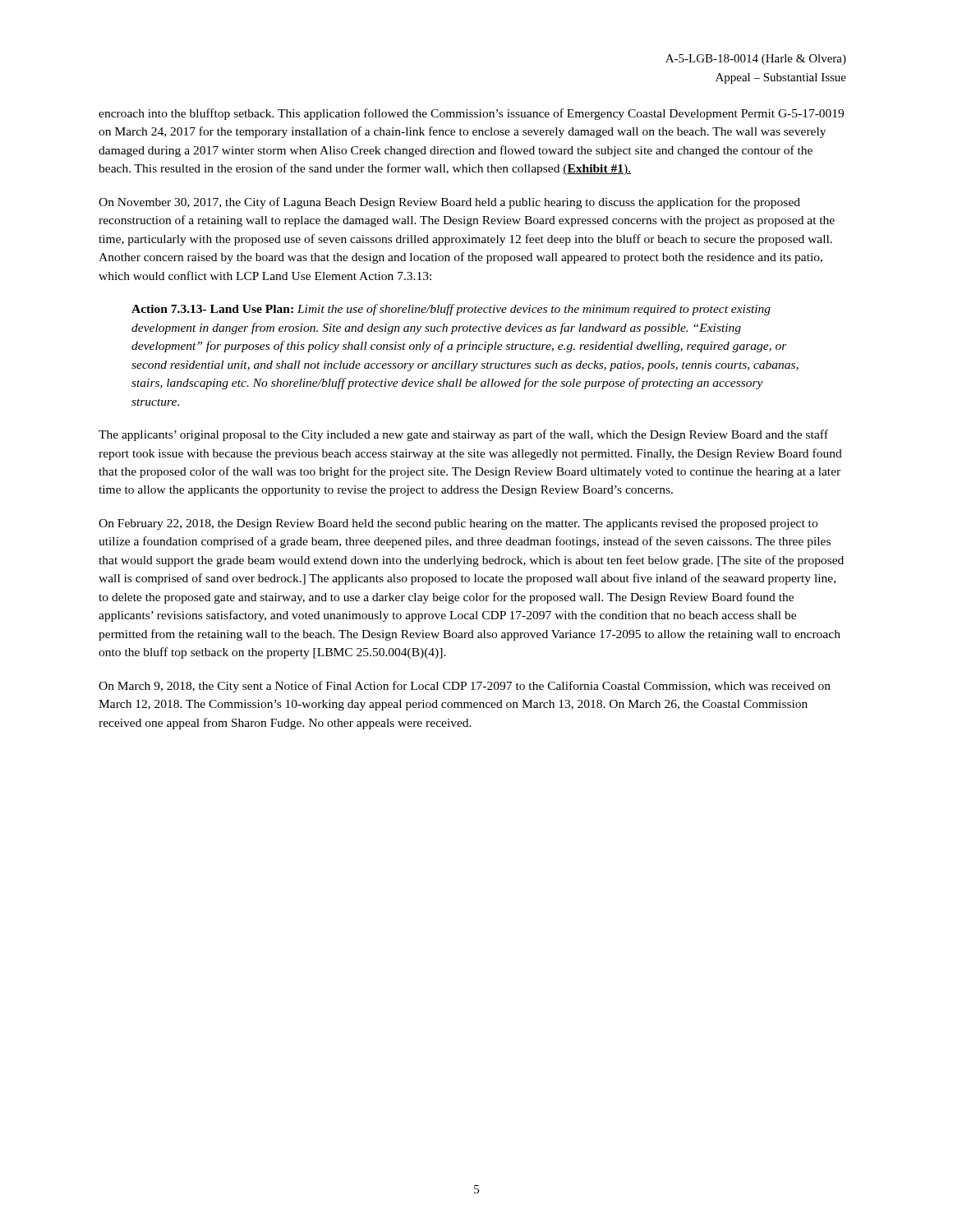Select the region starting "encroach into the blufftop setback. This application followed"
Viewport: 953px width, 1232px height.
tap(471, 141)
